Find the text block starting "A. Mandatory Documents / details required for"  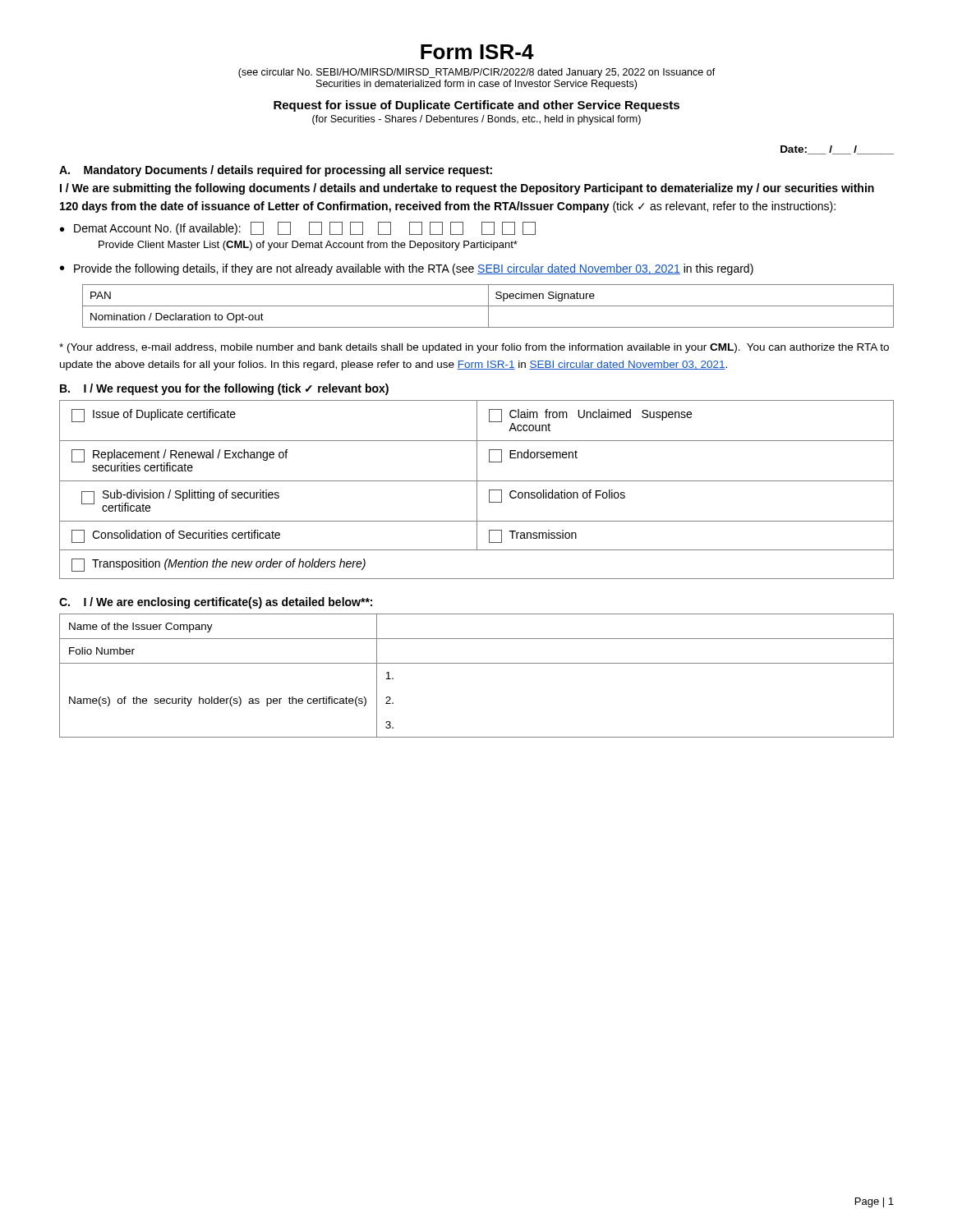click(x=276, y=170)
